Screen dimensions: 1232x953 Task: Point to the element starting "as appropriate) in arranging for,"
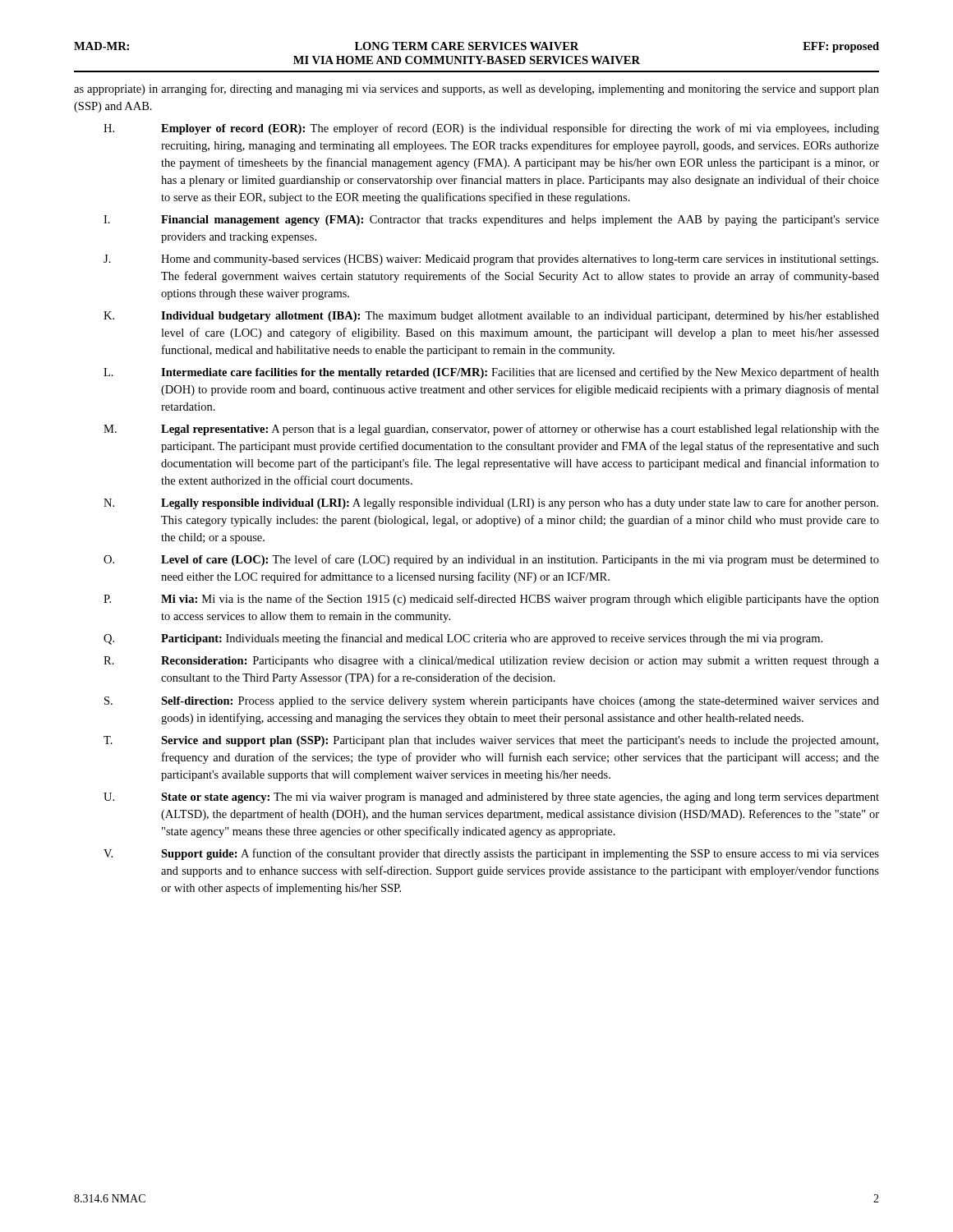[476, 97]
